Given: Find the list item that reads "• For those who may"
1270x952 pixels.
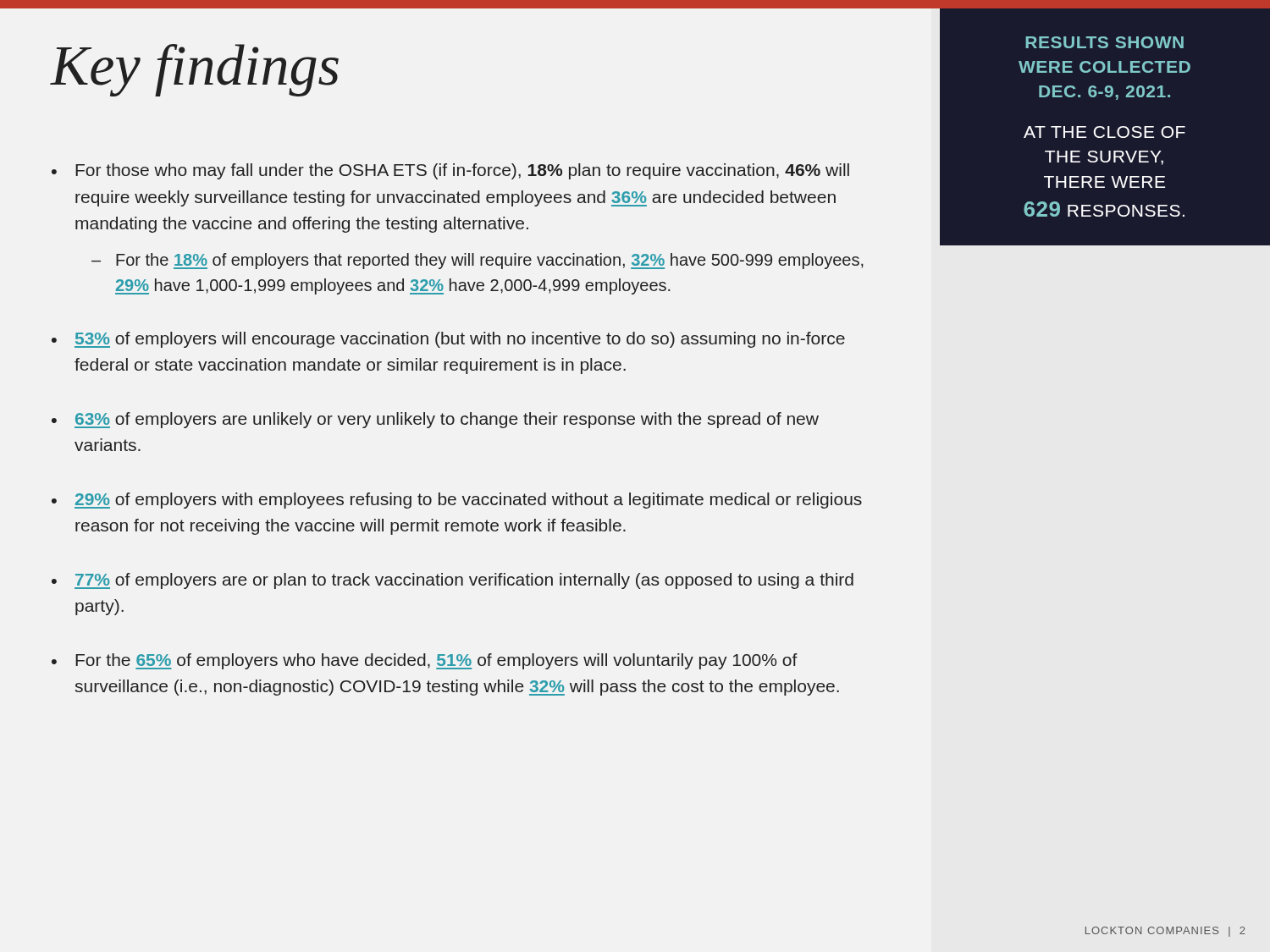Looking at the screenshot, I should [x=470, y=227].
